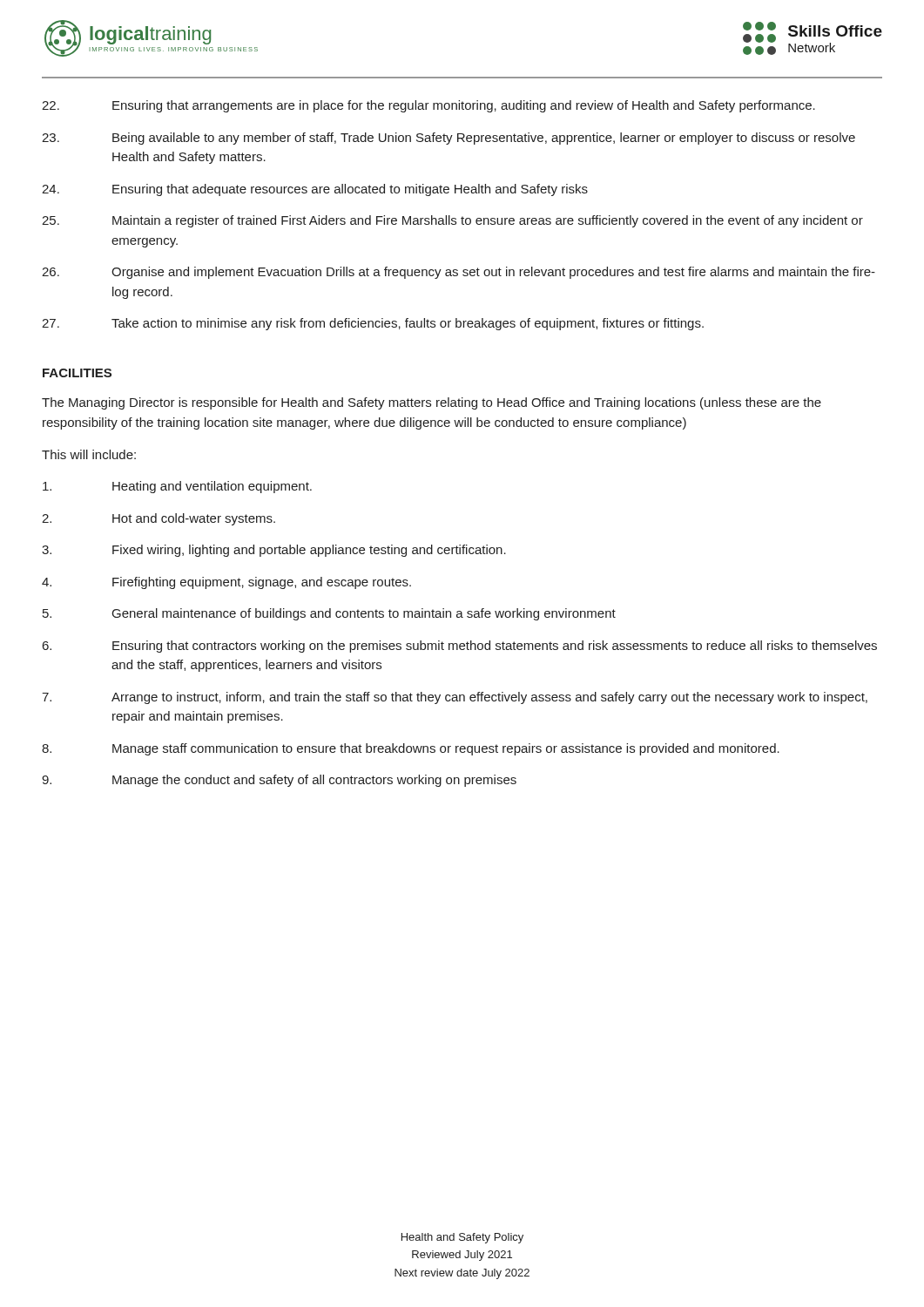Locate the list item containing "26. Organise and implement Evacuation Drills"
The image size is (924, 1307).
(462, 282)
